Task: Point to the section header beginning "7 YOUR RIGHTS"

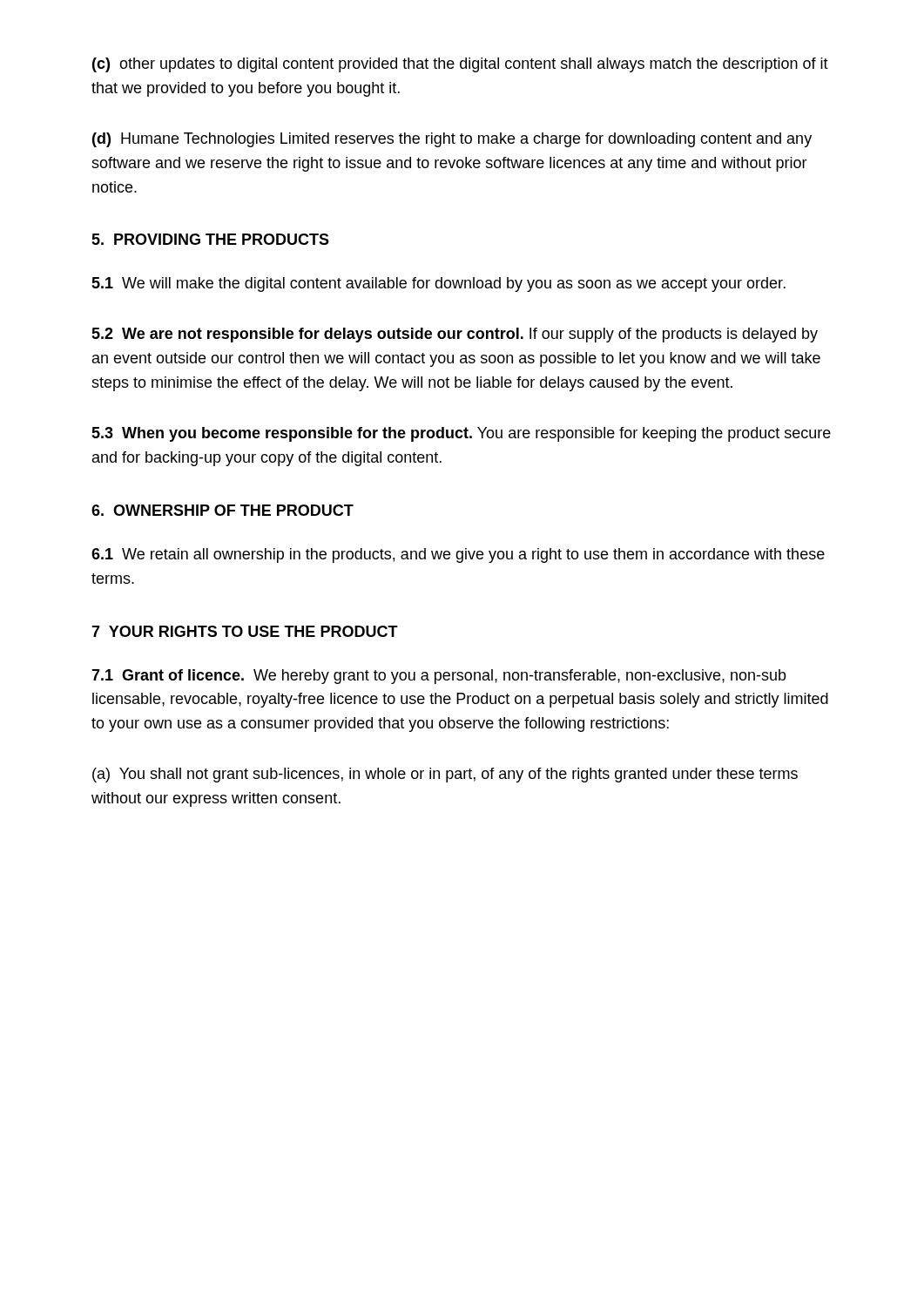Action: click(244, 631)
